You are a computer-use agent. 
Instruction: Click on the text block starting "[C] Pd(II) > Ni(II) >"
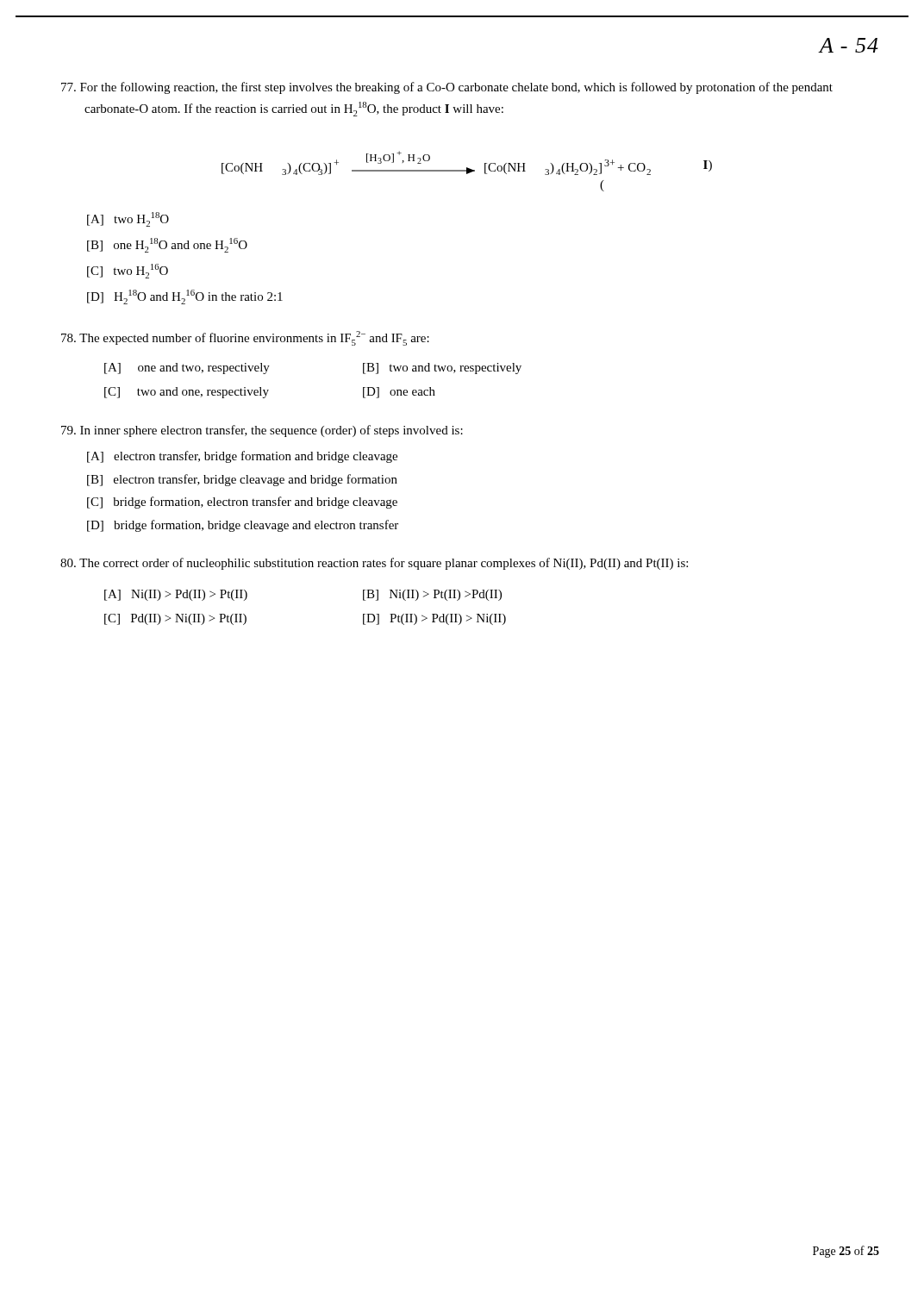coord(175,618)
